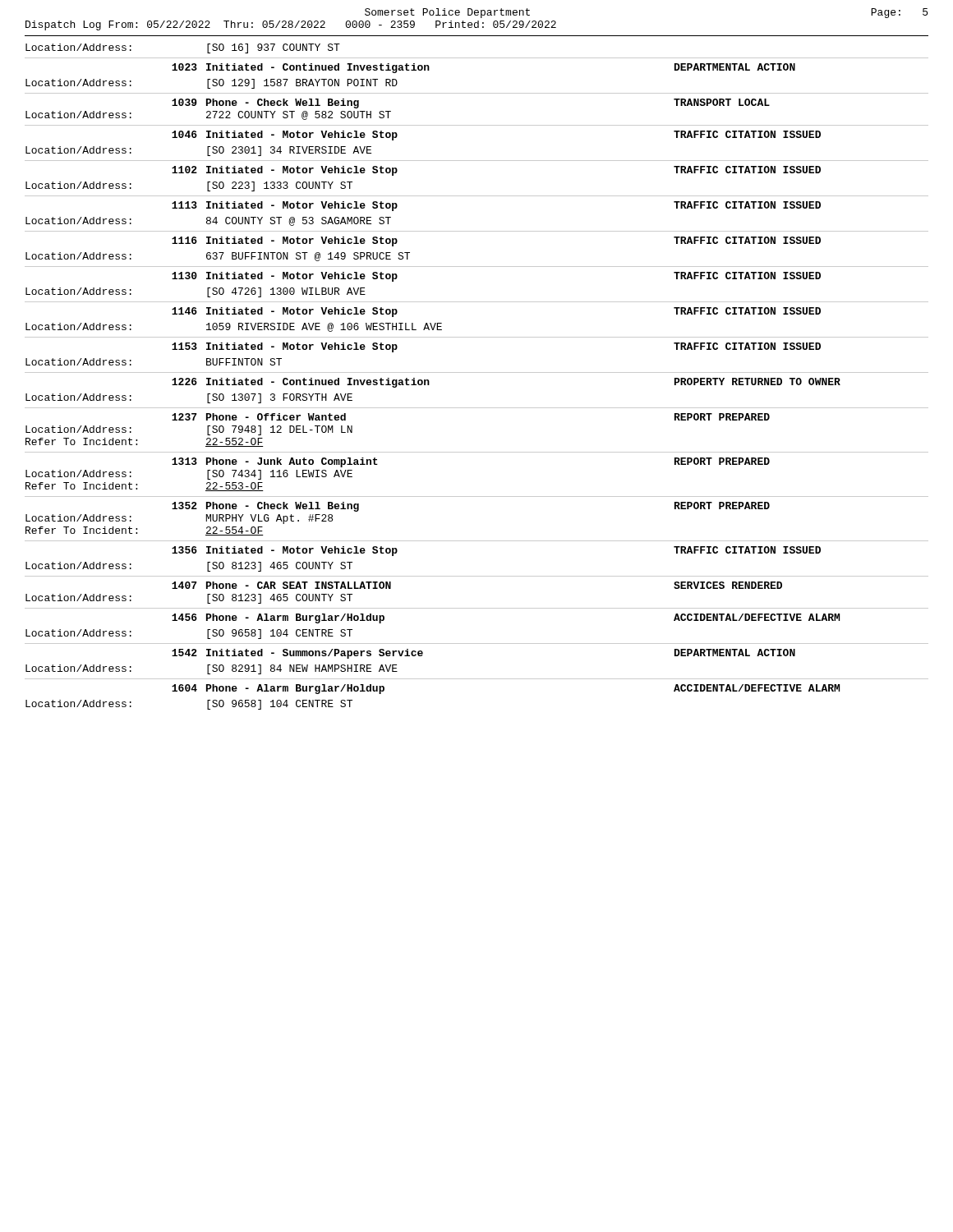Navigate to the text block starting "Location/Address: [SO 16] 937"

(476, 48)
